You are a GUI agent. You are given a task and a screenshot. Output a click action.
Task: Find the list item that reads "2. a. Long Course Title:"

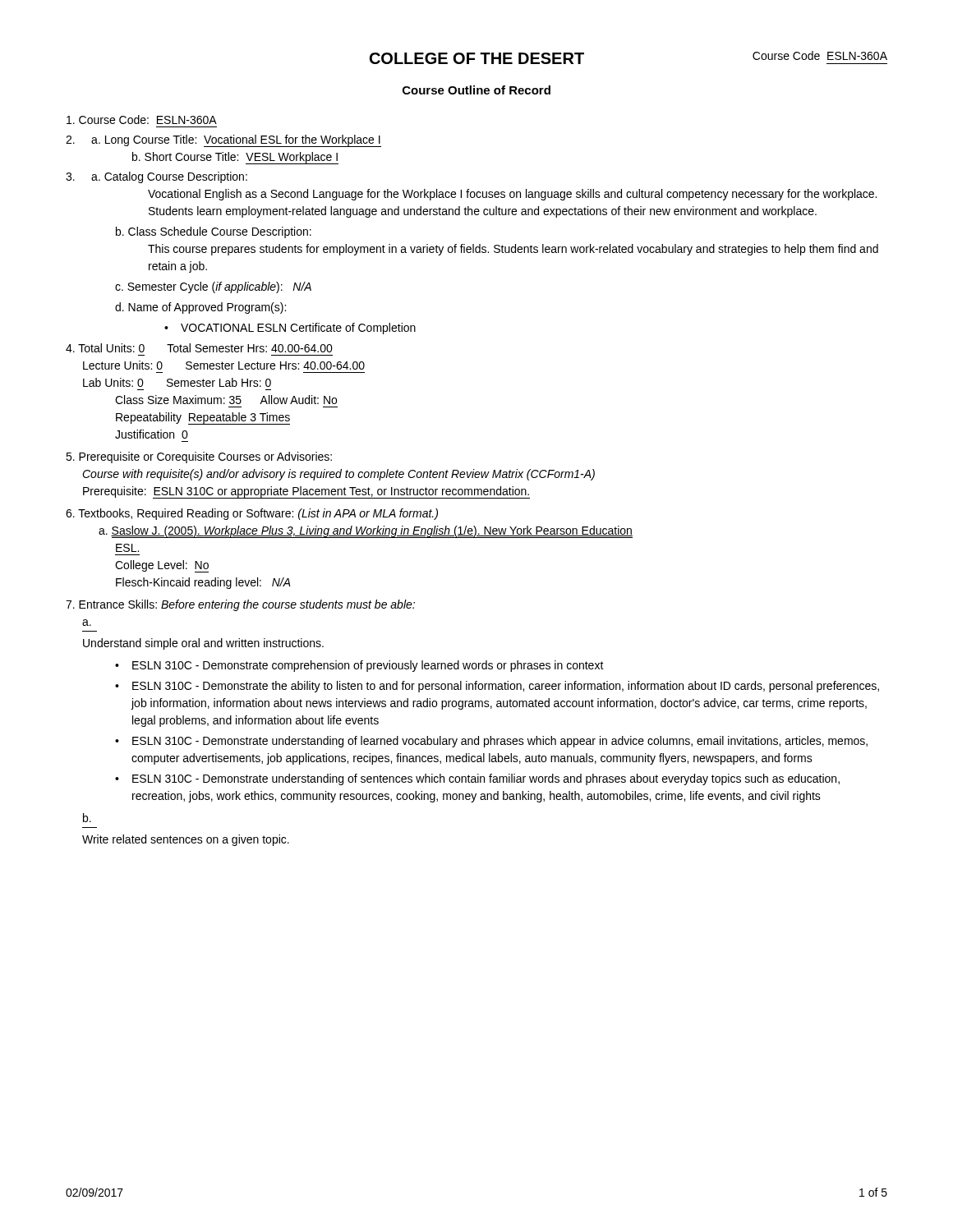223,141
